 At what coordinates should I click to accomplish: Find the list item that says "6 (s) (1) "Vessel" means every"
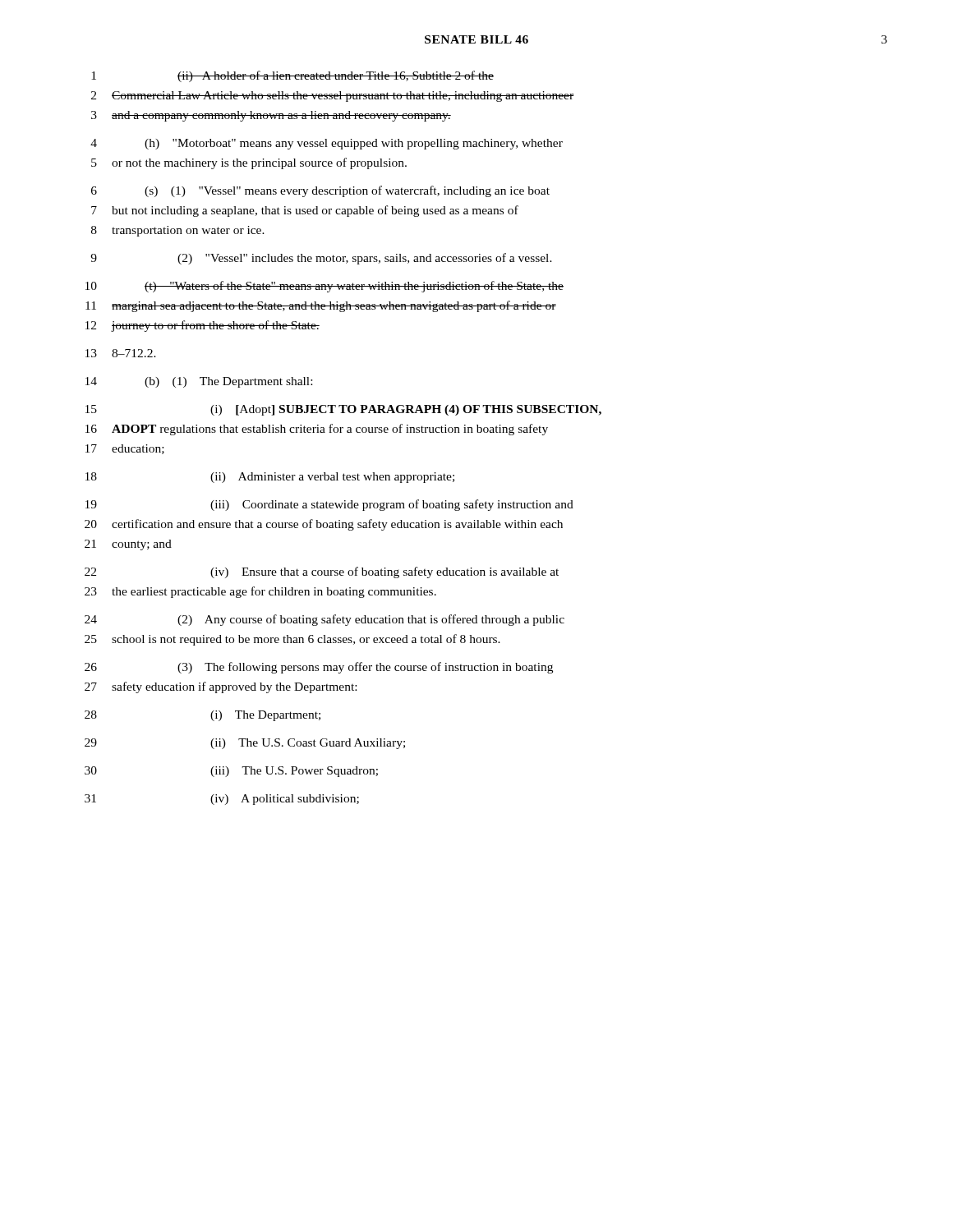(x=476, y=191)
